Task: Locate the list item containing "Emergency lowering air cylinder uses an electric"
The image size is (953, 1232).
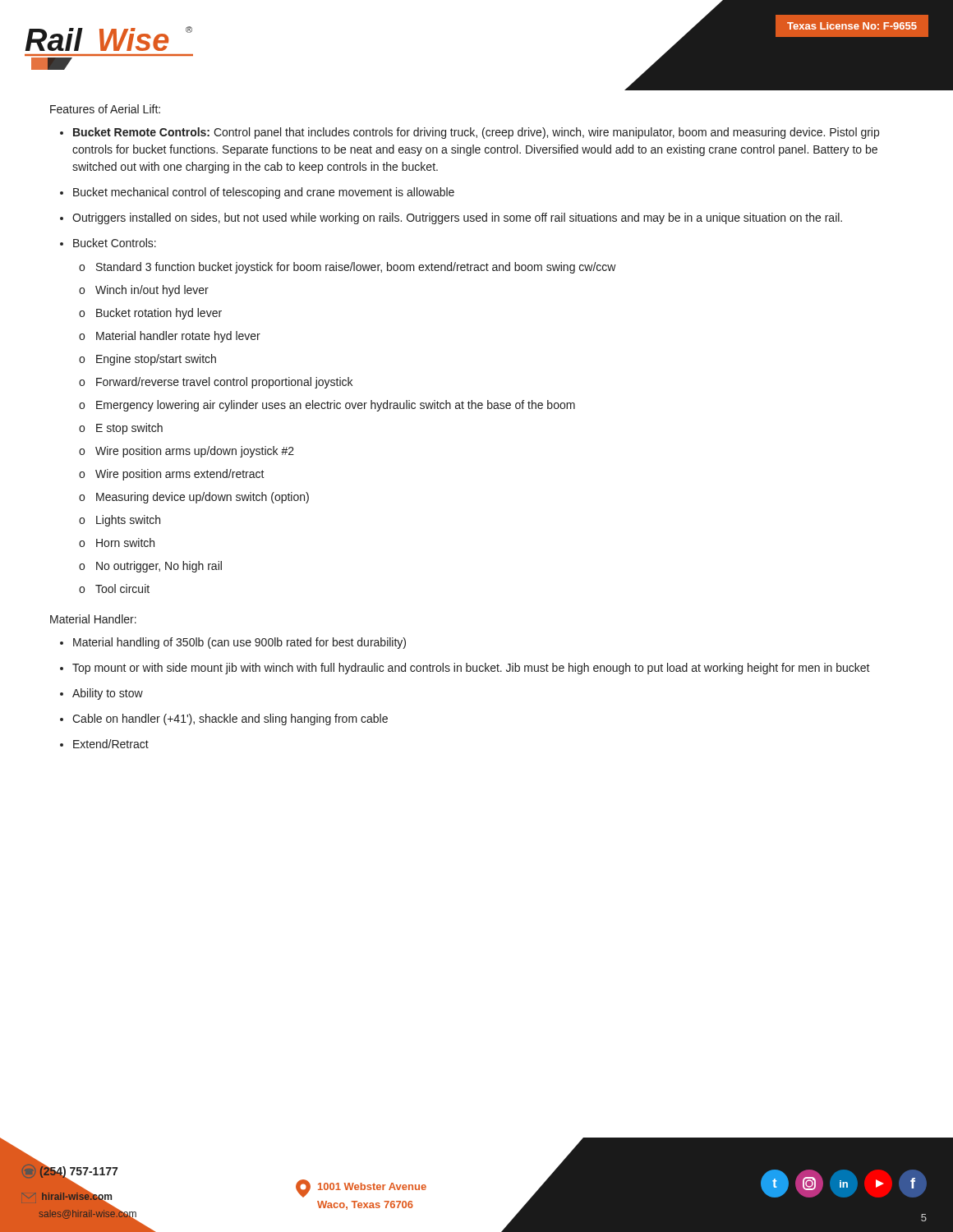Action: (x=335, y=405)
